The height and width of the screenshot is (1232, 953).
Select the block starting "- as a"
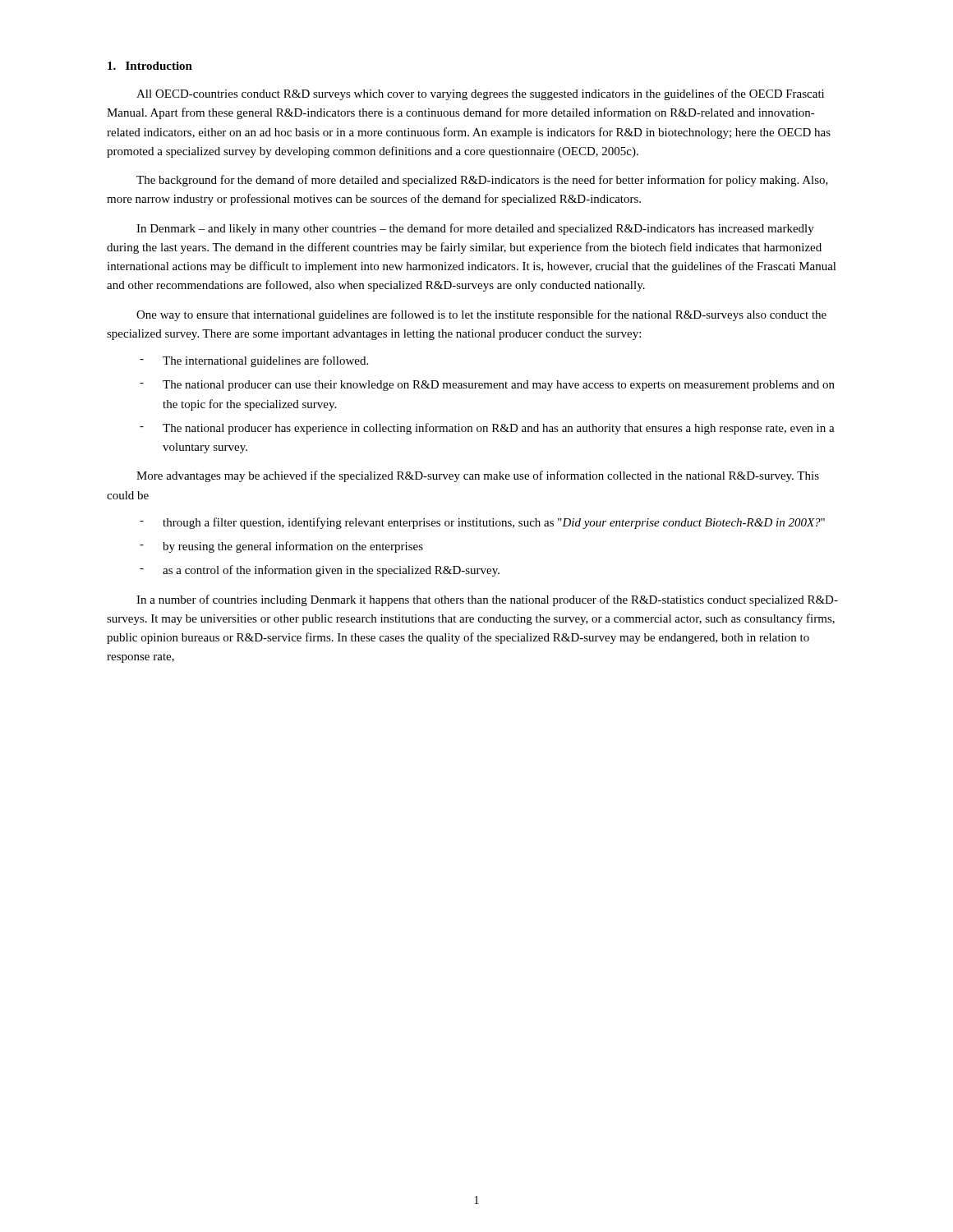click(x=493, y=571)
